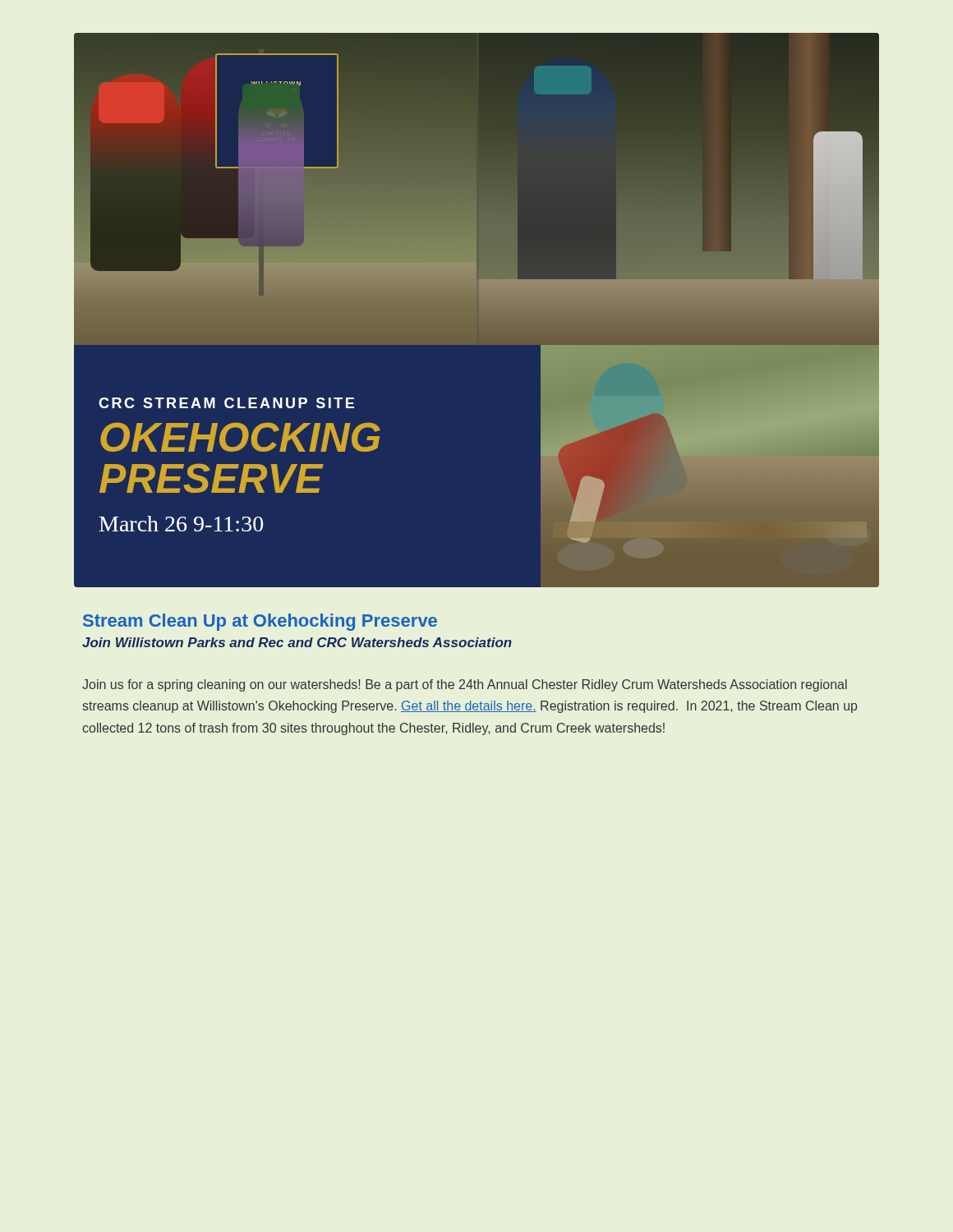Screen dimensions: 1232x953
Task: Locate the text block containing "Join us for a spring cleaning on"
Action: click(x=470, y=706)
